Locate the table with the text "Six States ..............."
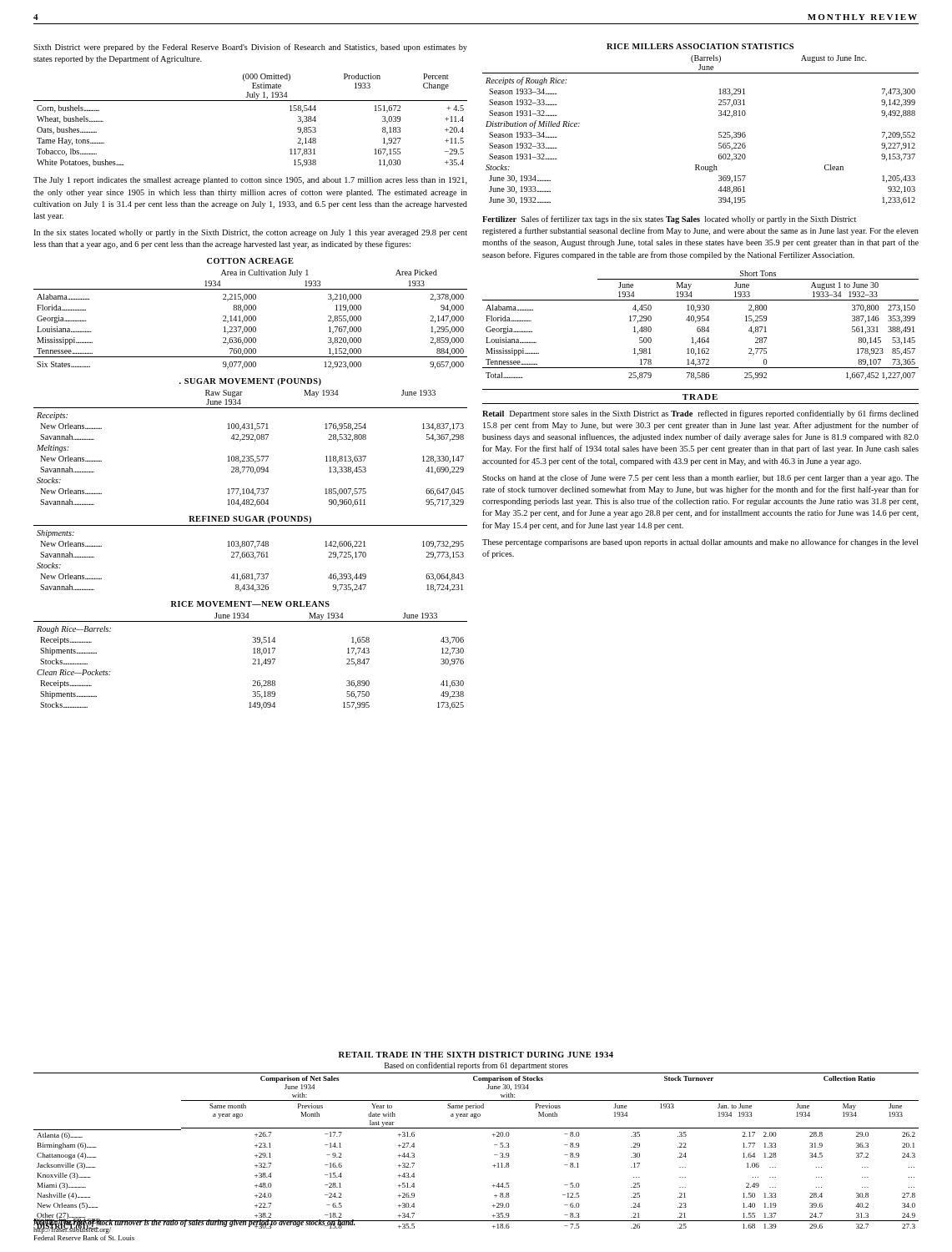Viewport: 952px width, 1252px height. [250, 313]
